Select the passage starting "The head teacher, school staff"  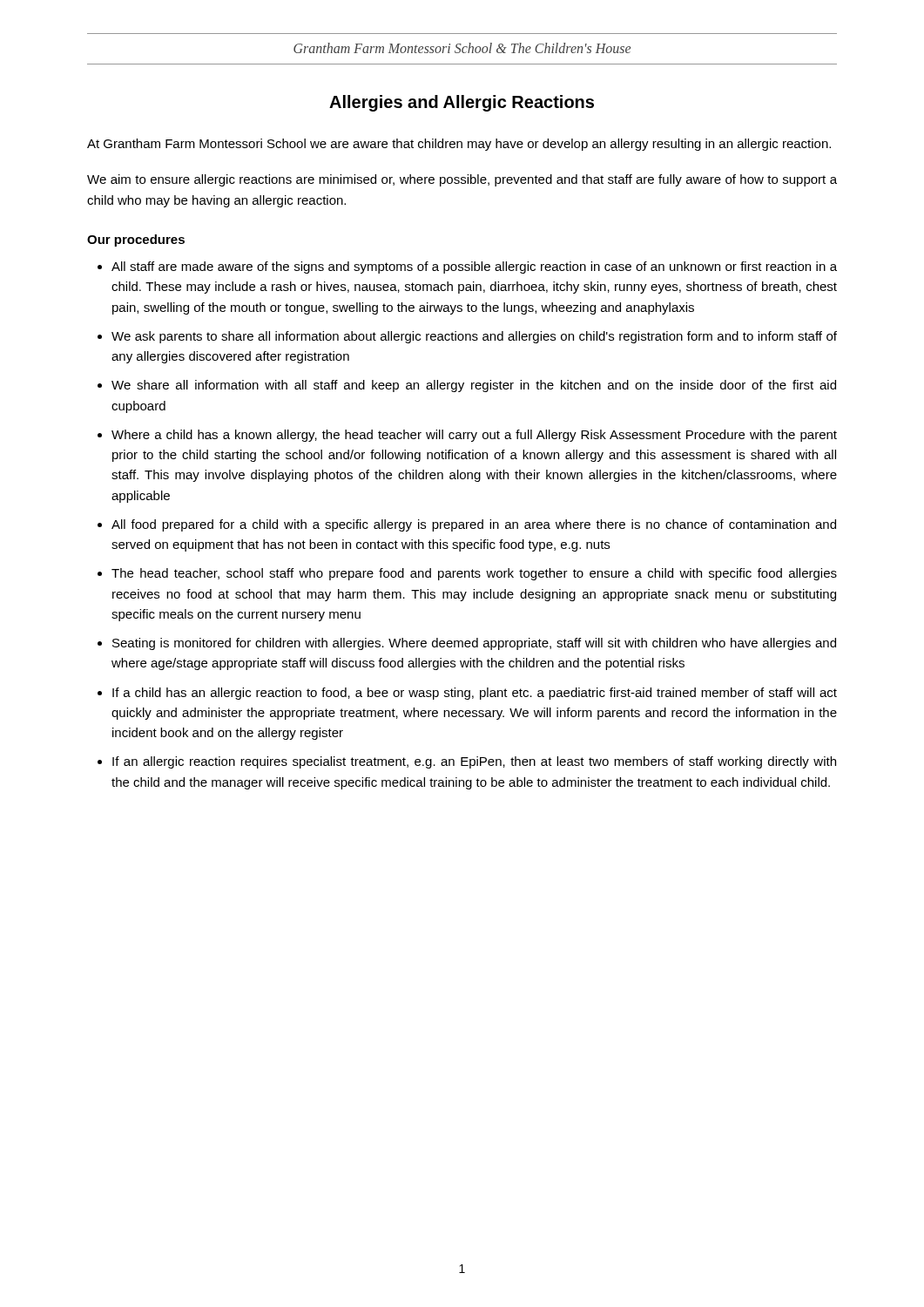point(474,593)
